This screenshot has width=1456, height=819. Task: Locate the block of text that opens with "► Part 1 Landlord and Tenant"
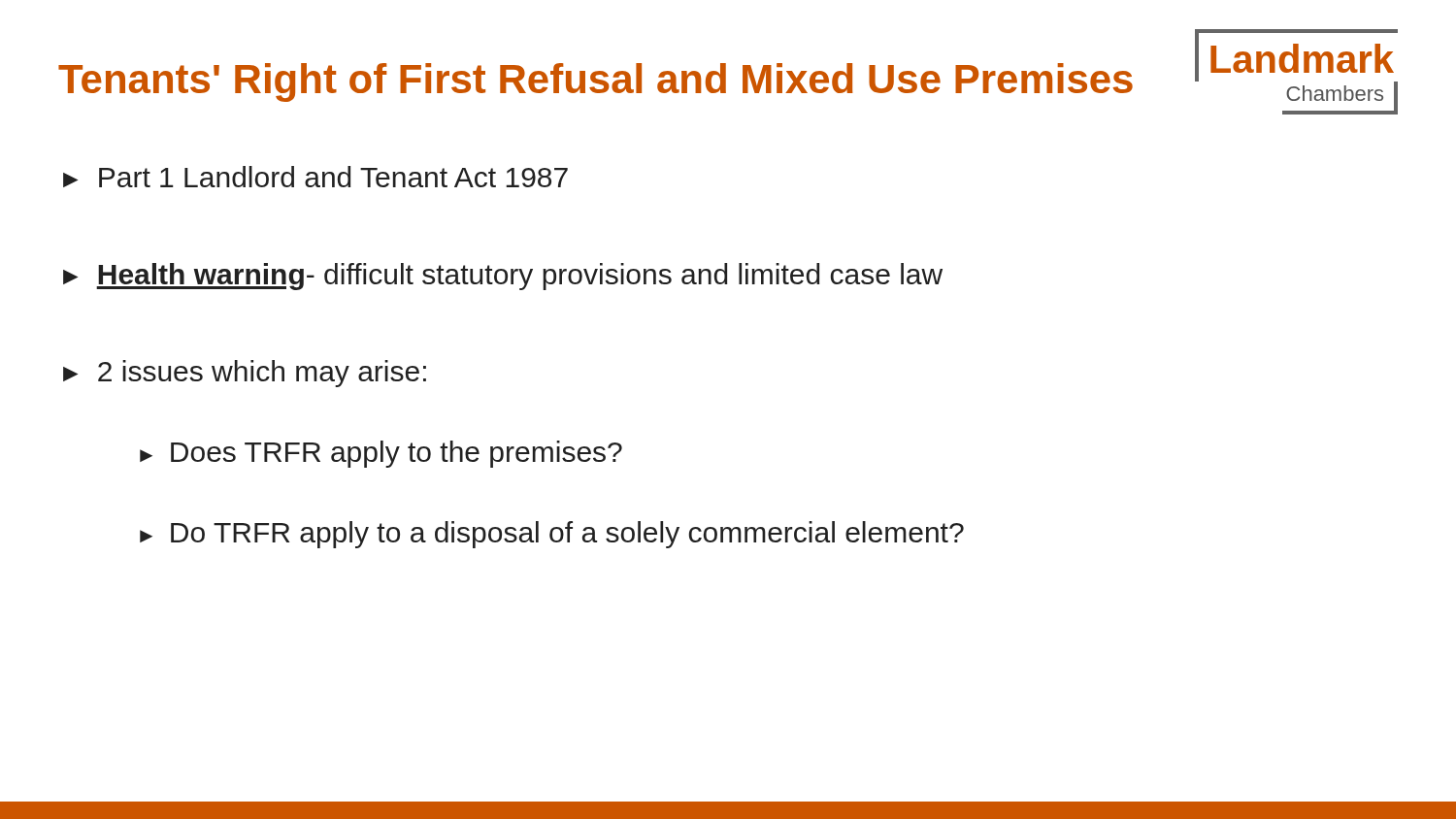tap(314, 177)
